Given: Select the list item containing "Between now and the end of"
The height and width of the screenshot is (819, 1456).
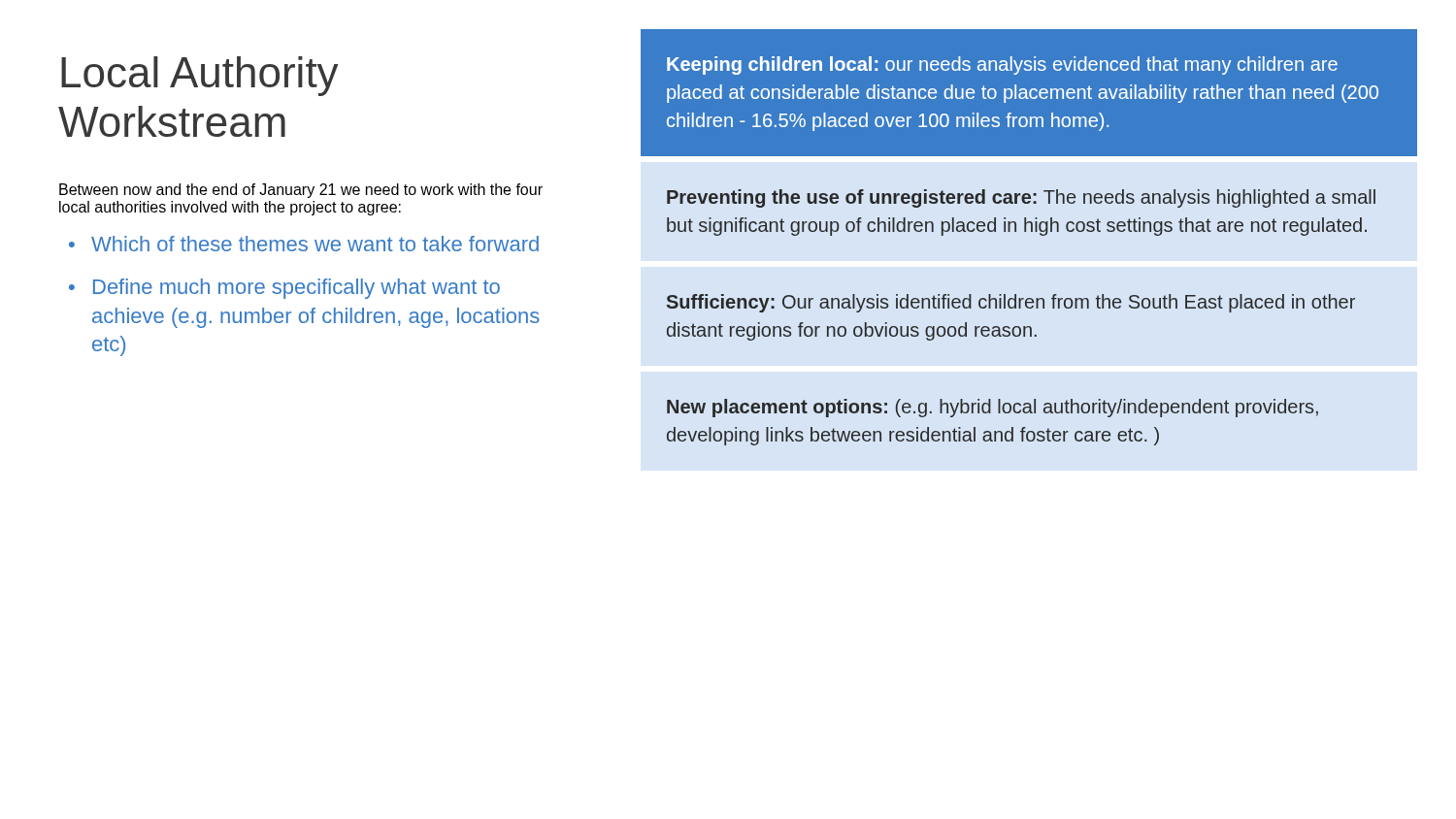Looking at the screenshot, I should pyautogui.click(x=301, y=191).
